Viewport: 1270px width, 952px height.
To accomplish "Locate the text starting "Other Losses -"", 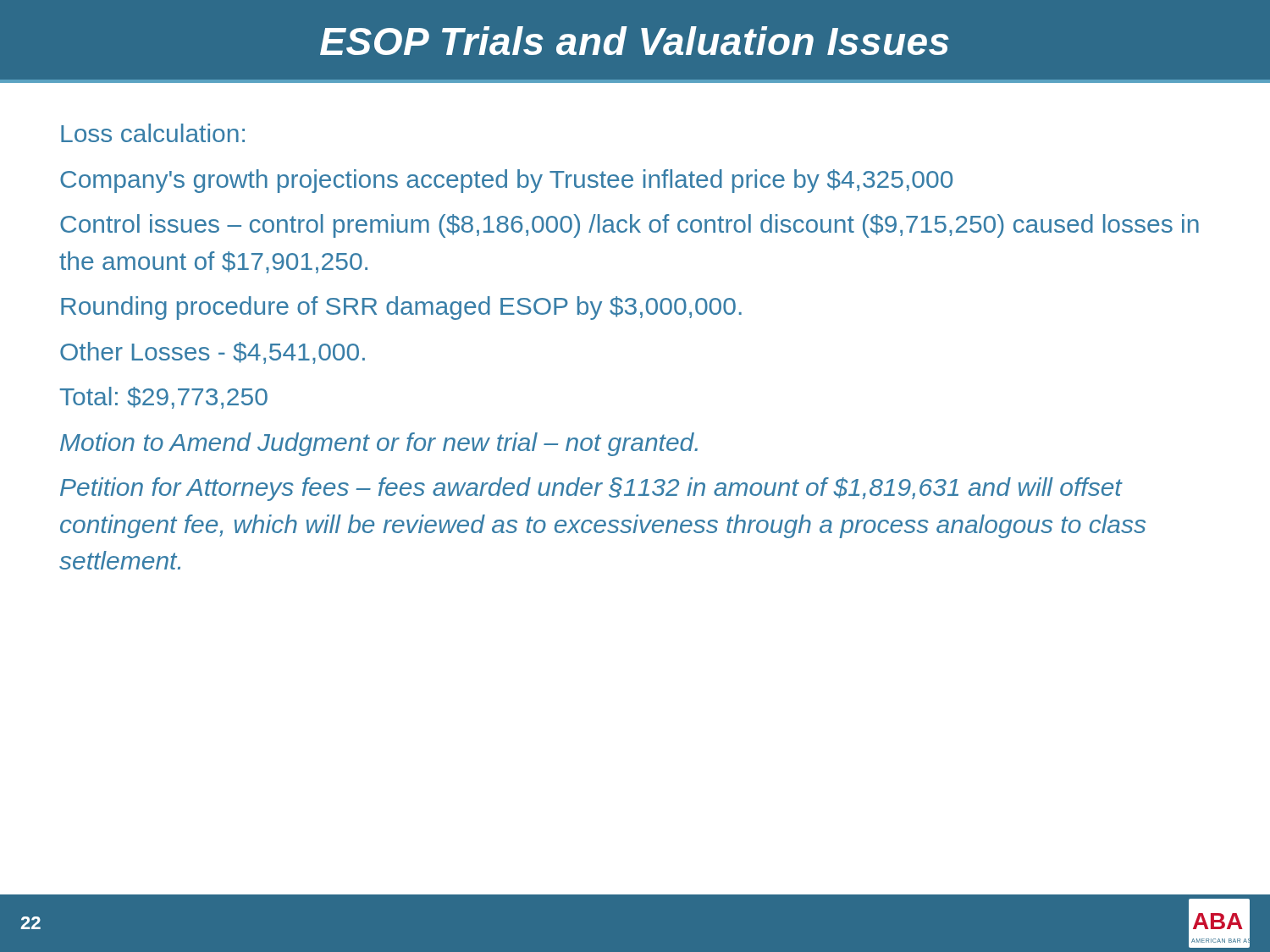I will (213, 351).
